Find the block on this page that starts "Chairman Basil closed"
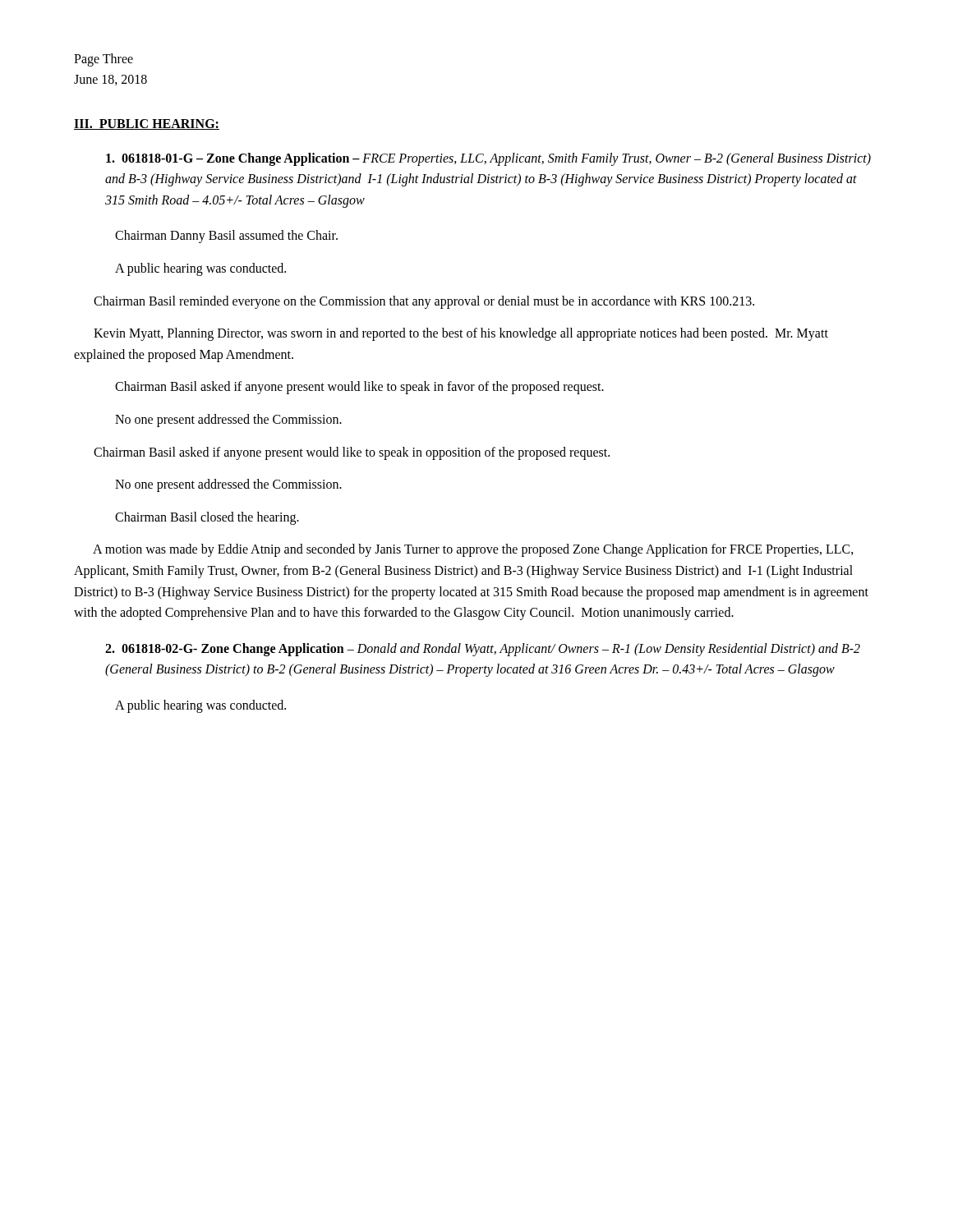The image size is (953, 1232). pyautogui.click(x=207, y=517)
